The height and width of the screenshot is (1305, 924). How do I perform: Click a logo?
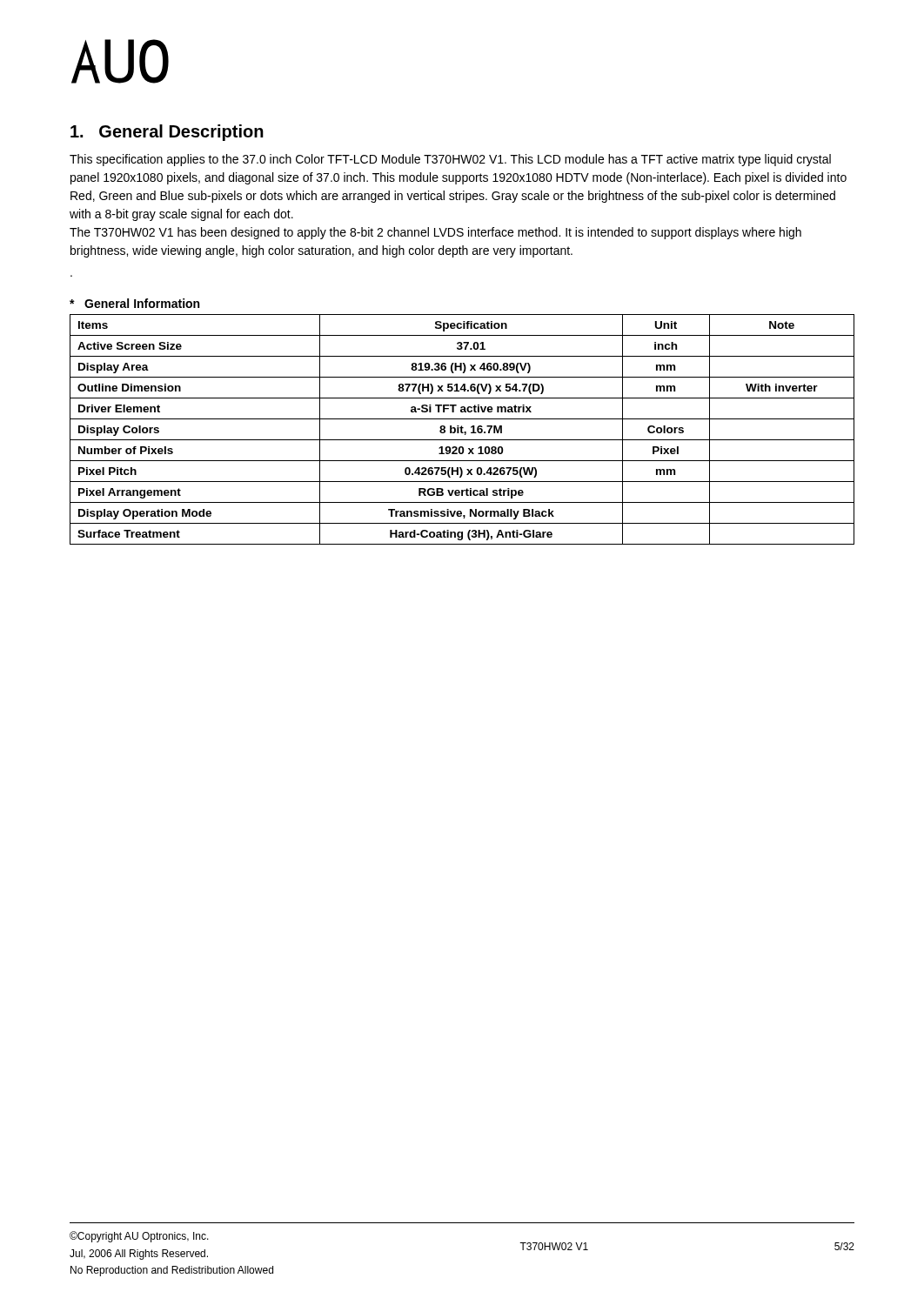click(x=122, y=62)
